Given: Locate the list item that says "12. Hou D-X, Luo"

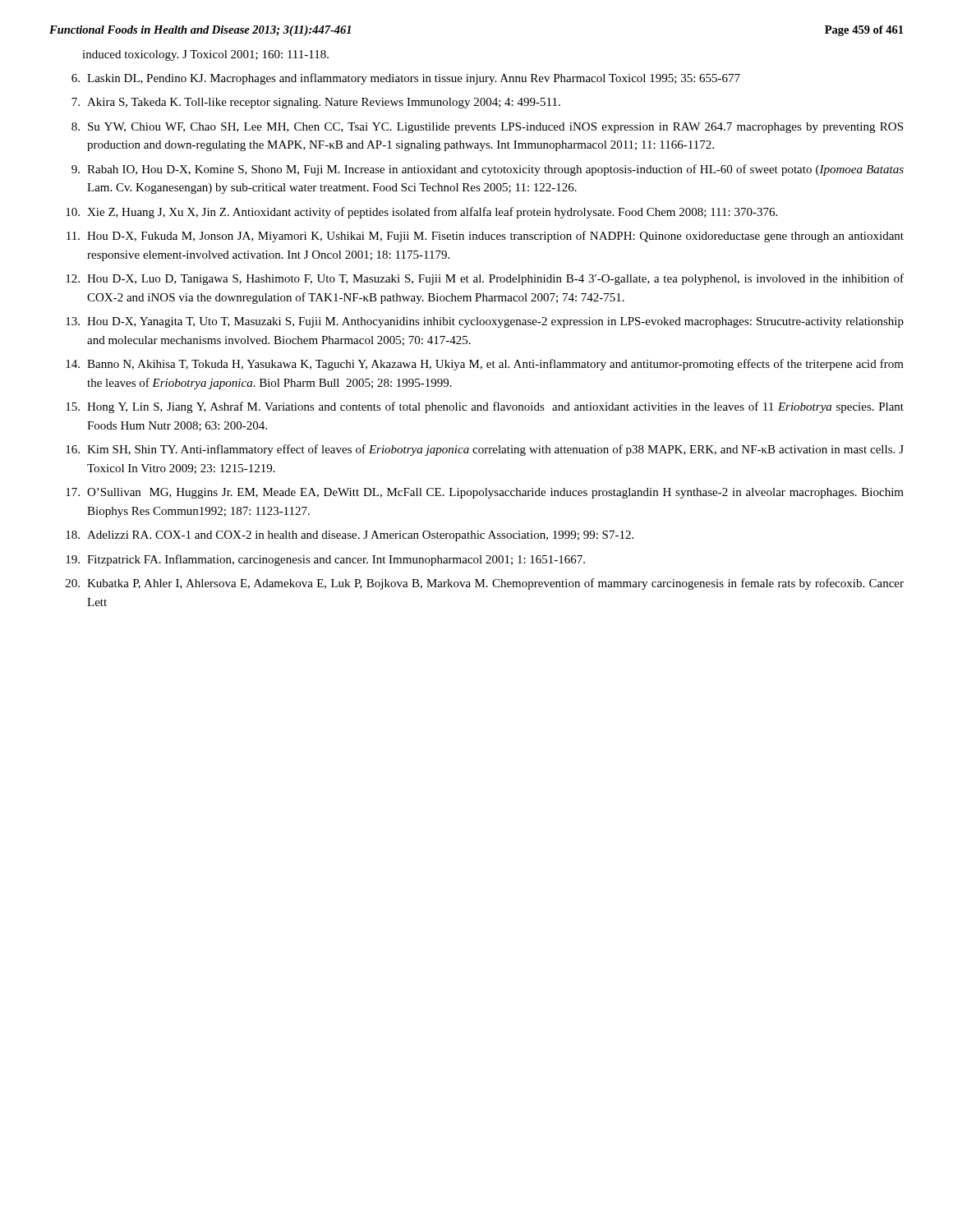Looking at the screenshot, I should pos(476,288).
